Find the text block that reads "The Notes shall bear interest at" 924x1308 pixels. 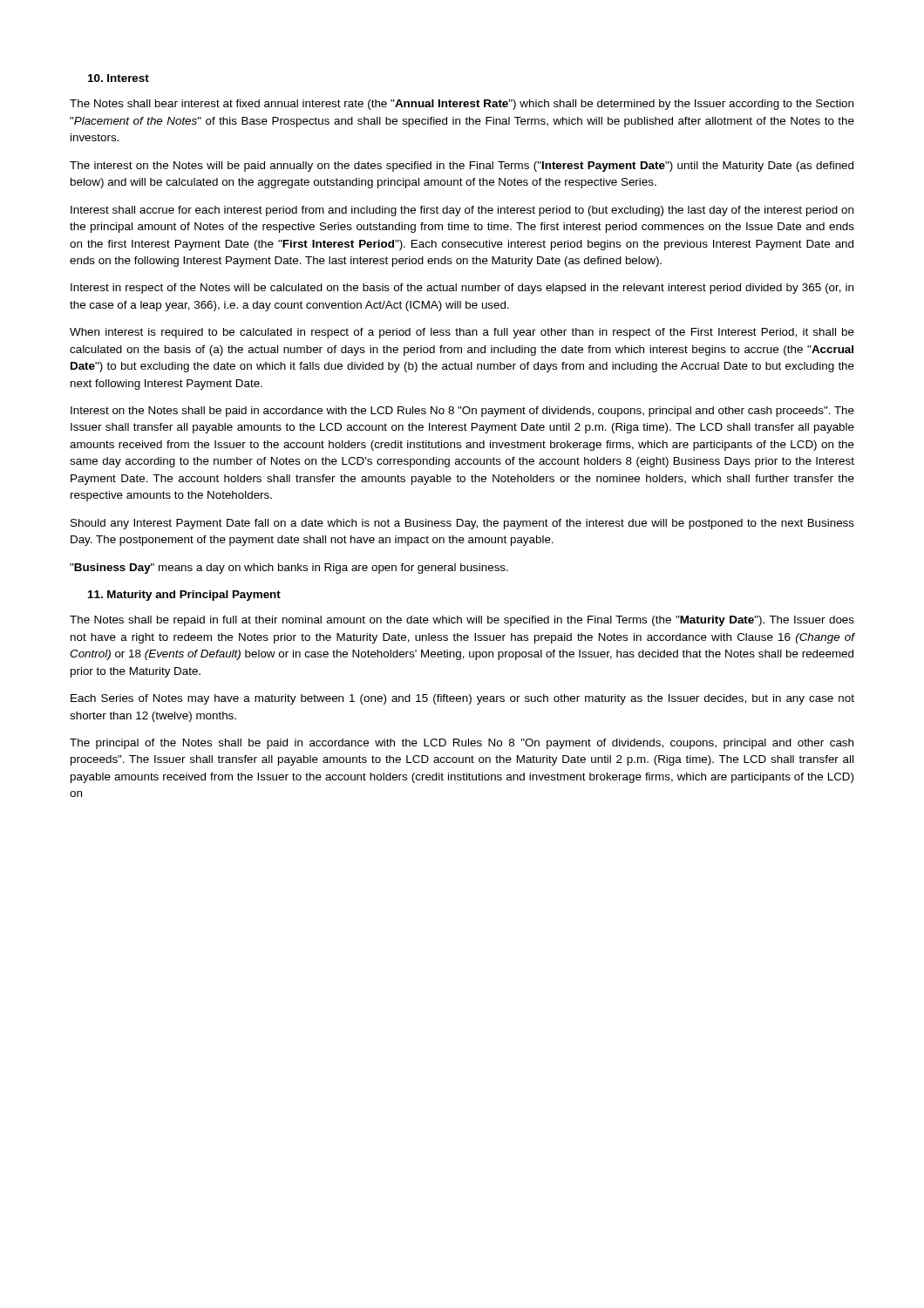pos(462,121)
